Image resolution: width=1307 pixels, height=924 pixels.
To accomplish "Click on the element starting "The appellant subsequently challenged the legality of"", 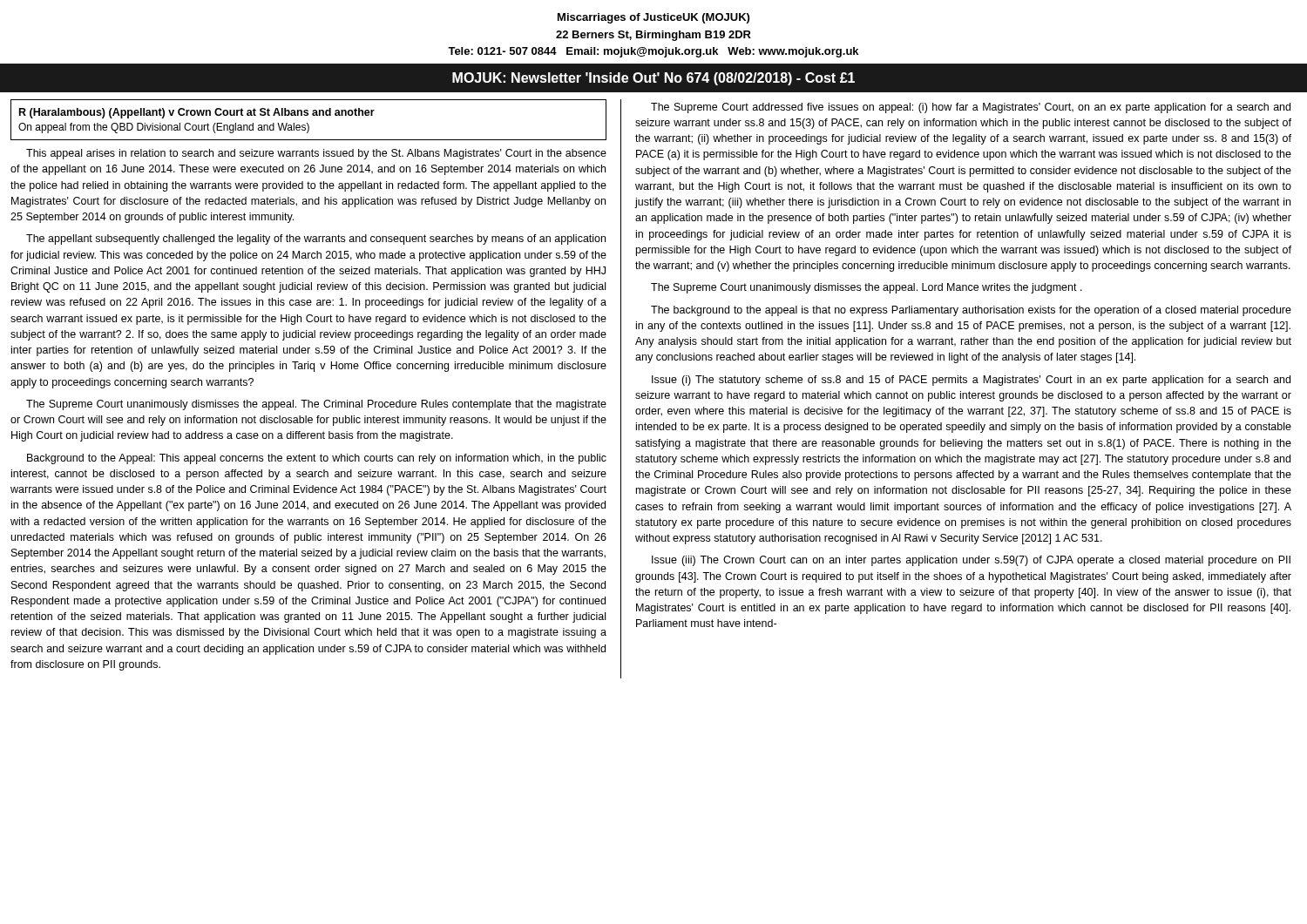I will pos(308,311).
